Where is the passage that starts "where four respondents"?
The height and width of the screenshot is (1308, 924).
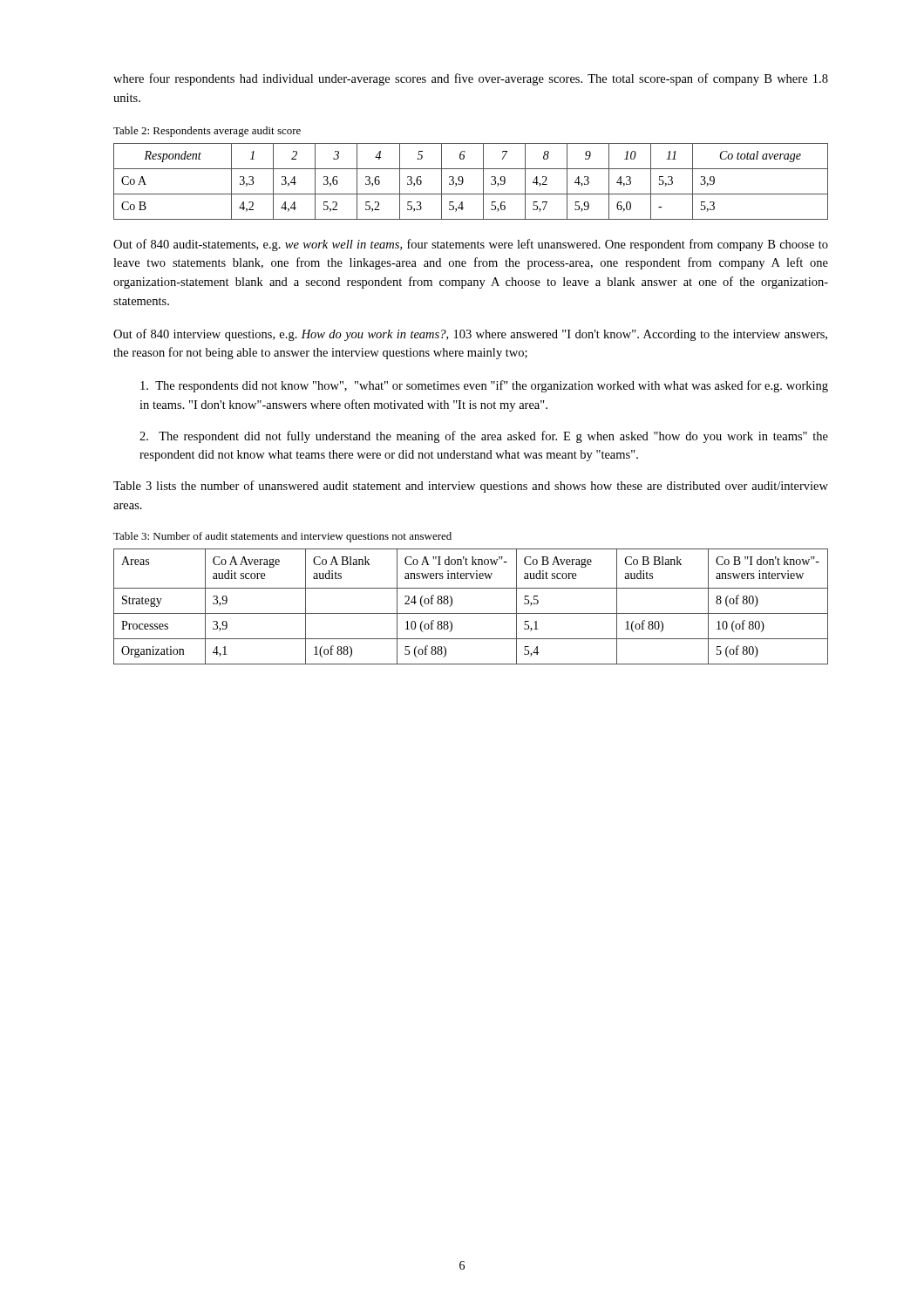471,89
